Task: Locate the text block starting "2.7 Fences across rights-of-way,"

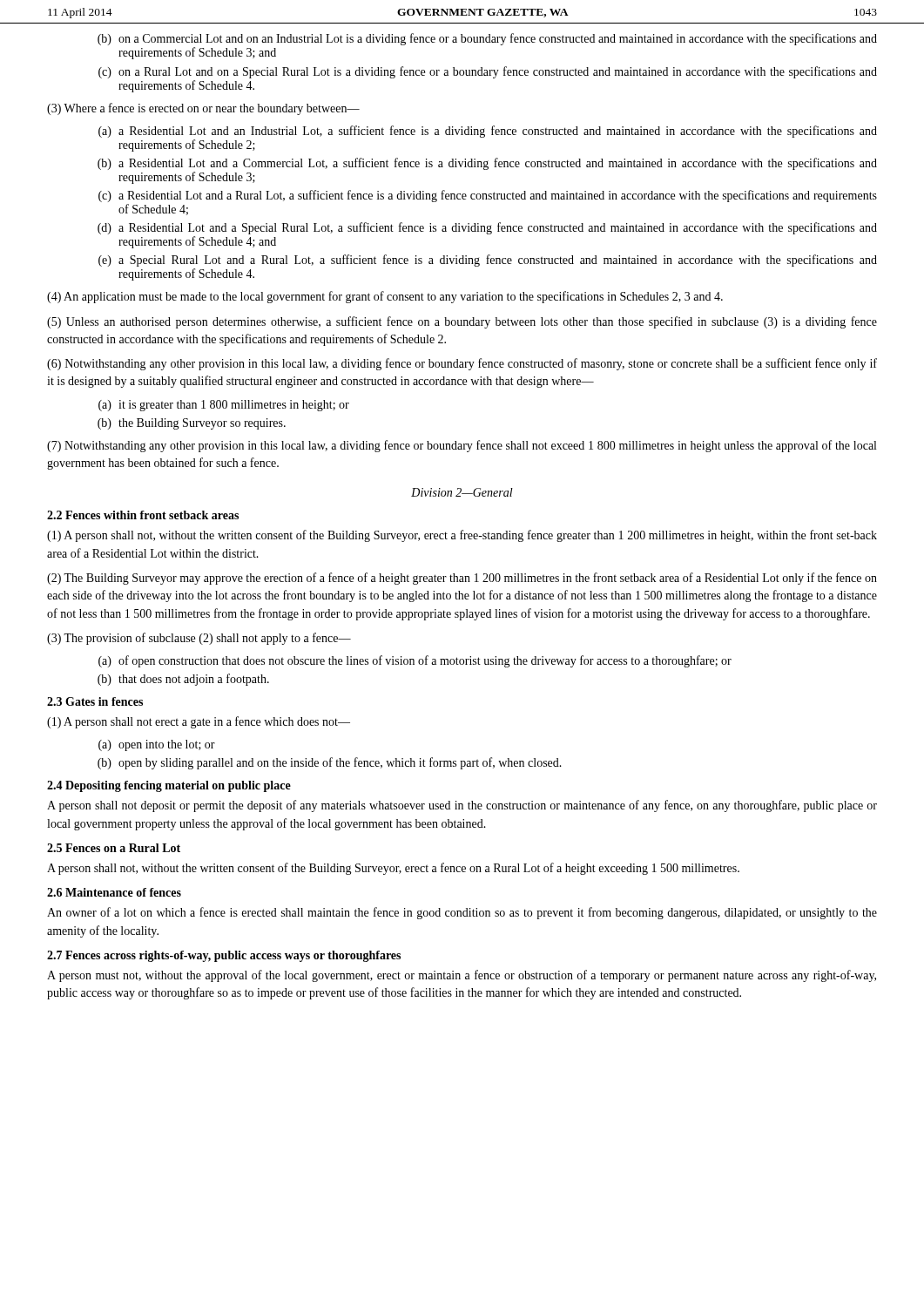Action: 224,955
